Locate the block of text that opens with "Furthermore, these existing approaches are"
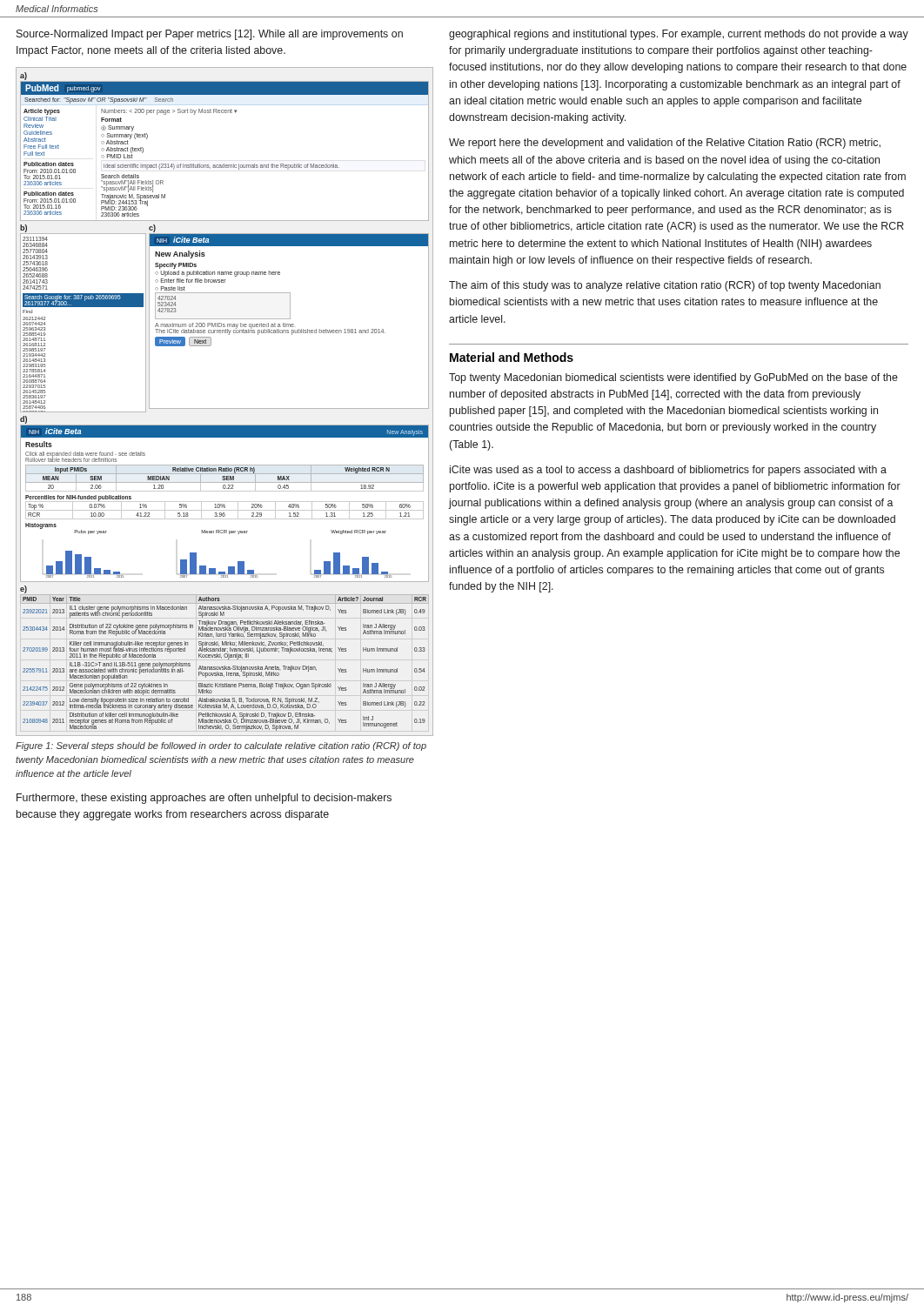This screenshot has width=924, height=1305. (204, 806)
